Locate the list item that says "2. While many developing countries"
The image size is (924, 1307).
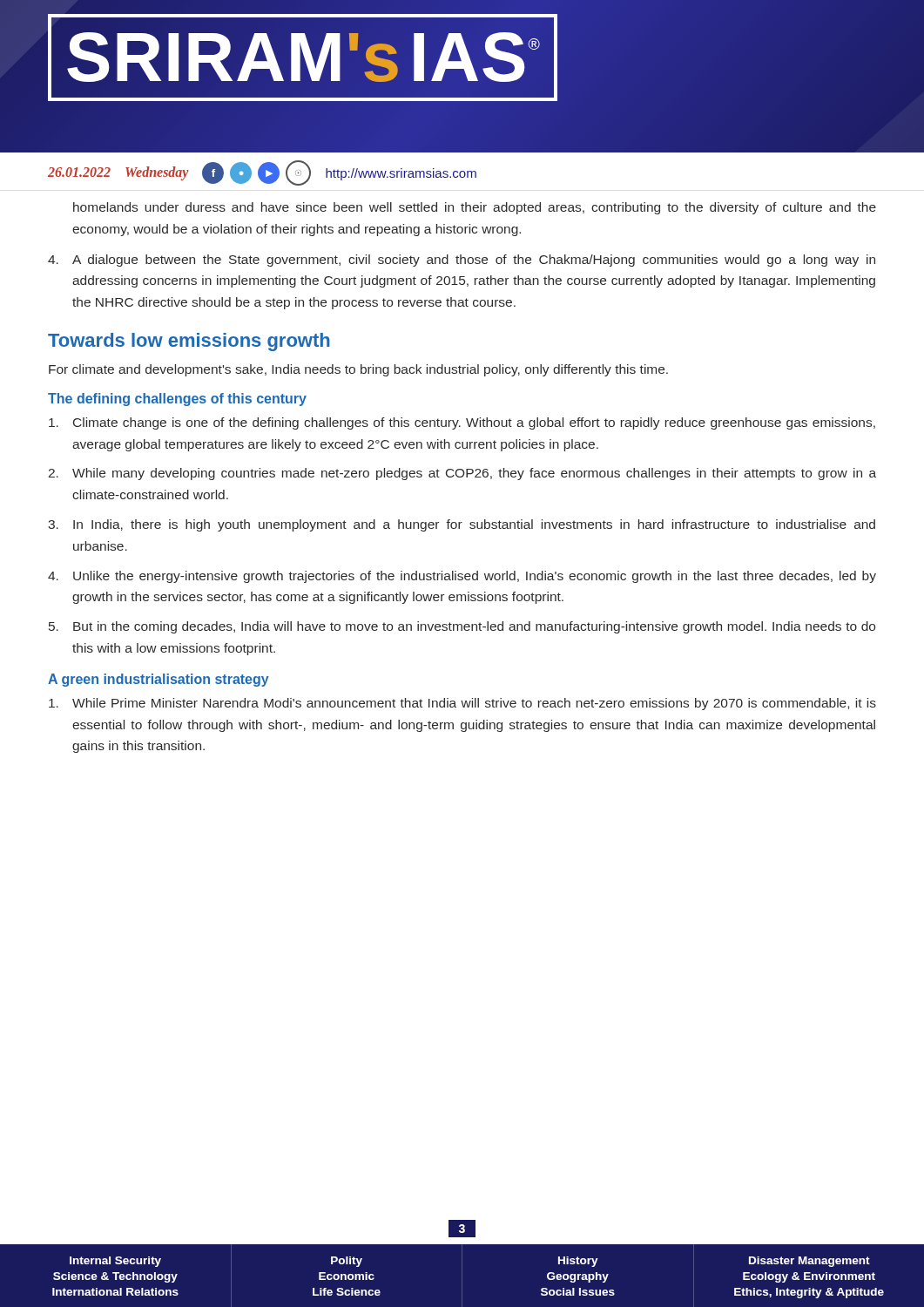(462, 485)
